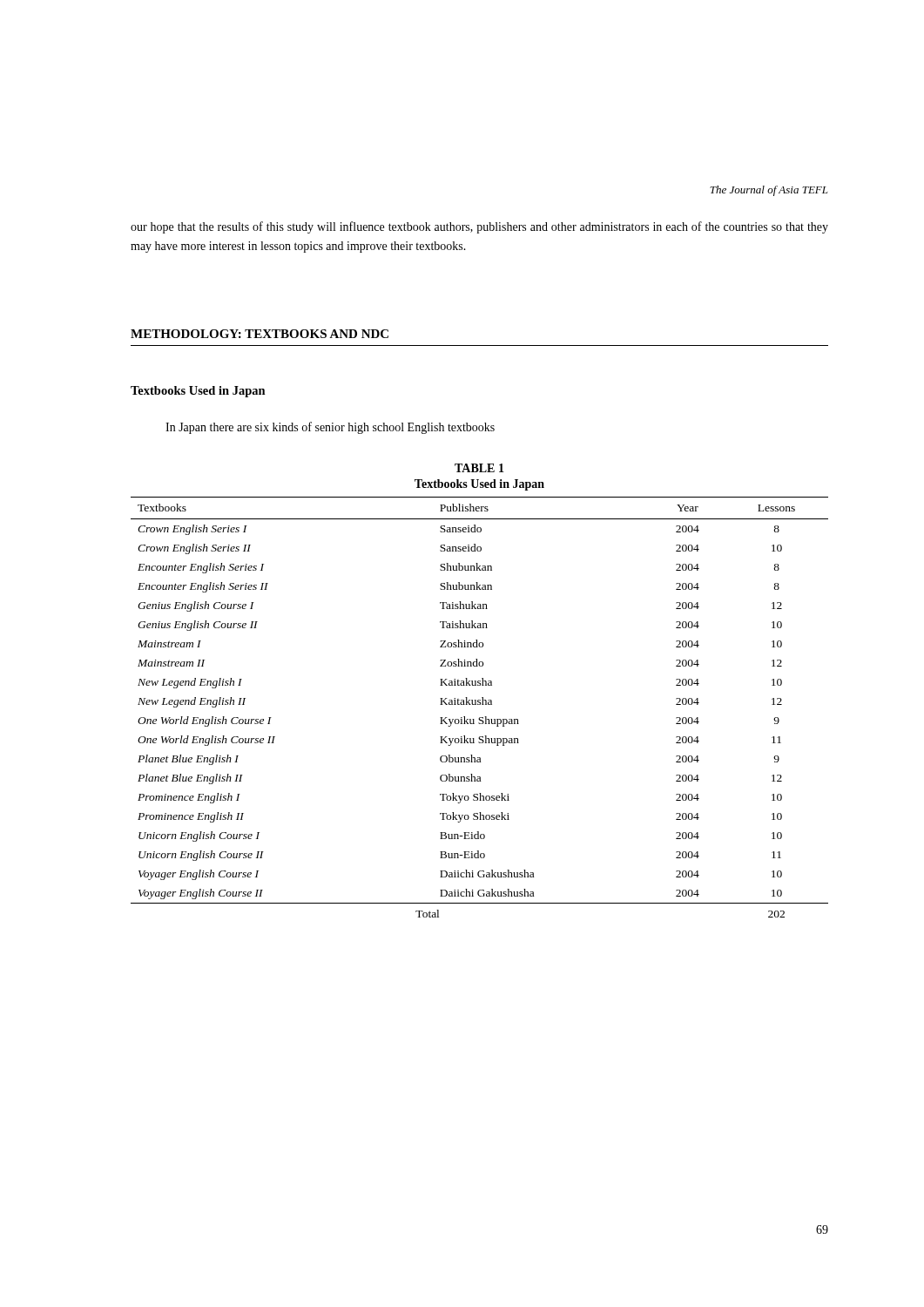Locate the table with the text "Tokyo Shoseki"
This screenshot has height=1307, width=924.
[479, 693]
